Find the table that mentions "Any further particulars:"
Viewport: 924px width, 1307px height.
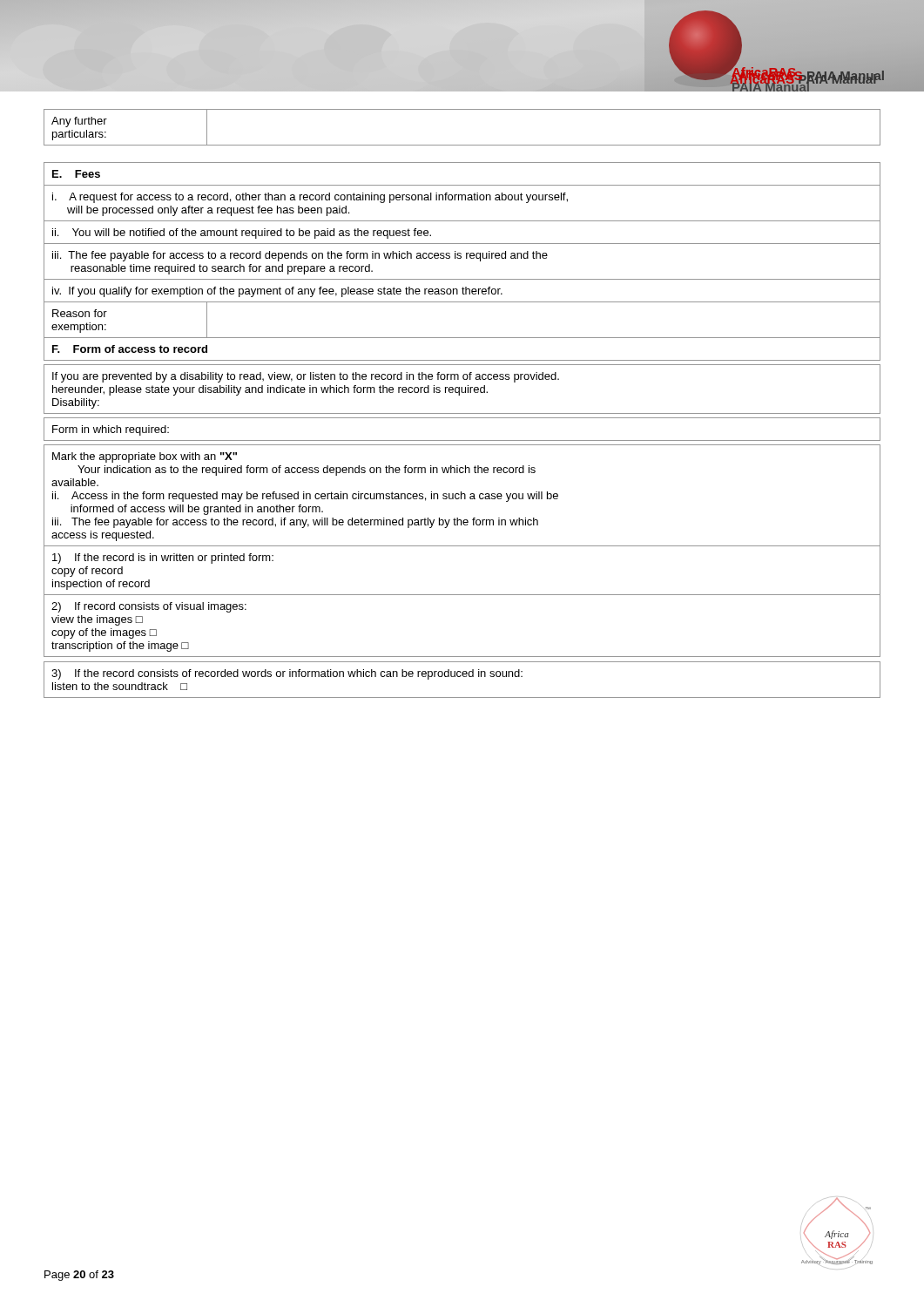462,127
